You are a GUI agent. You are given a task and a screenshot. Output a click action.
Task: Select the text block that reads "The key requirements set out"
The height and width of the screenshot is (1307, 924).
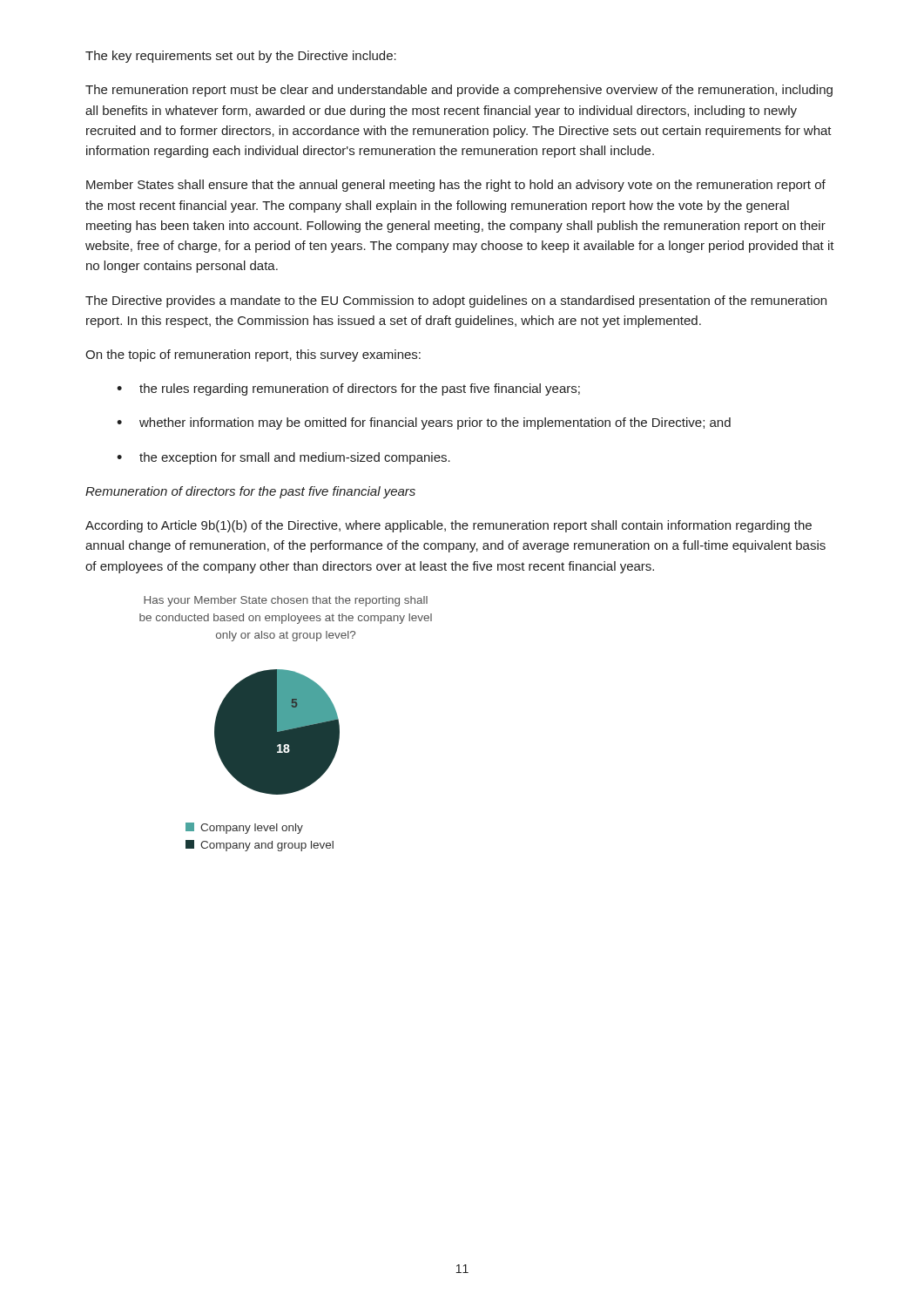[241, 55]
